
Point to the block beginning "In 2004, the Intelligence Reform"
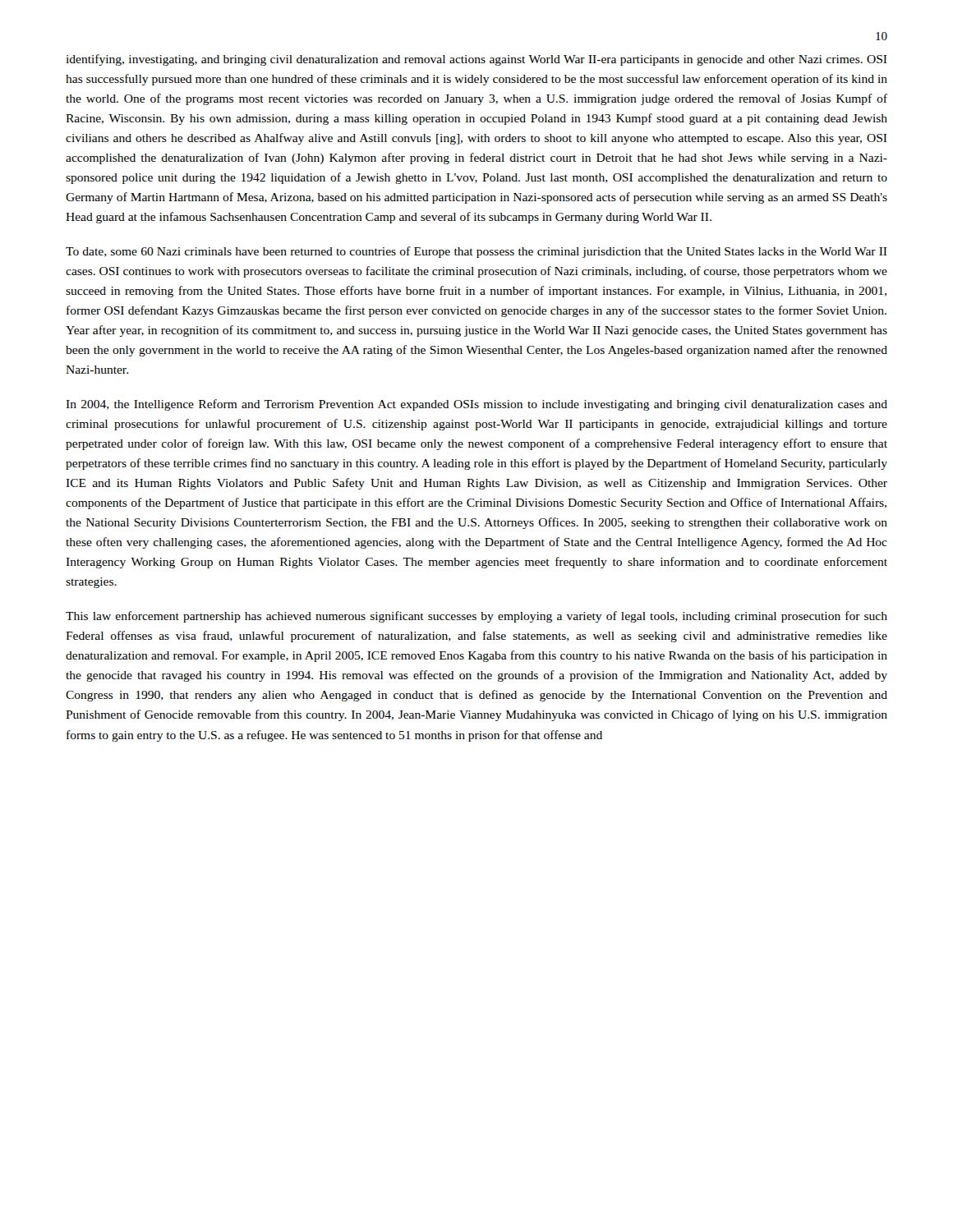point(476,493)
